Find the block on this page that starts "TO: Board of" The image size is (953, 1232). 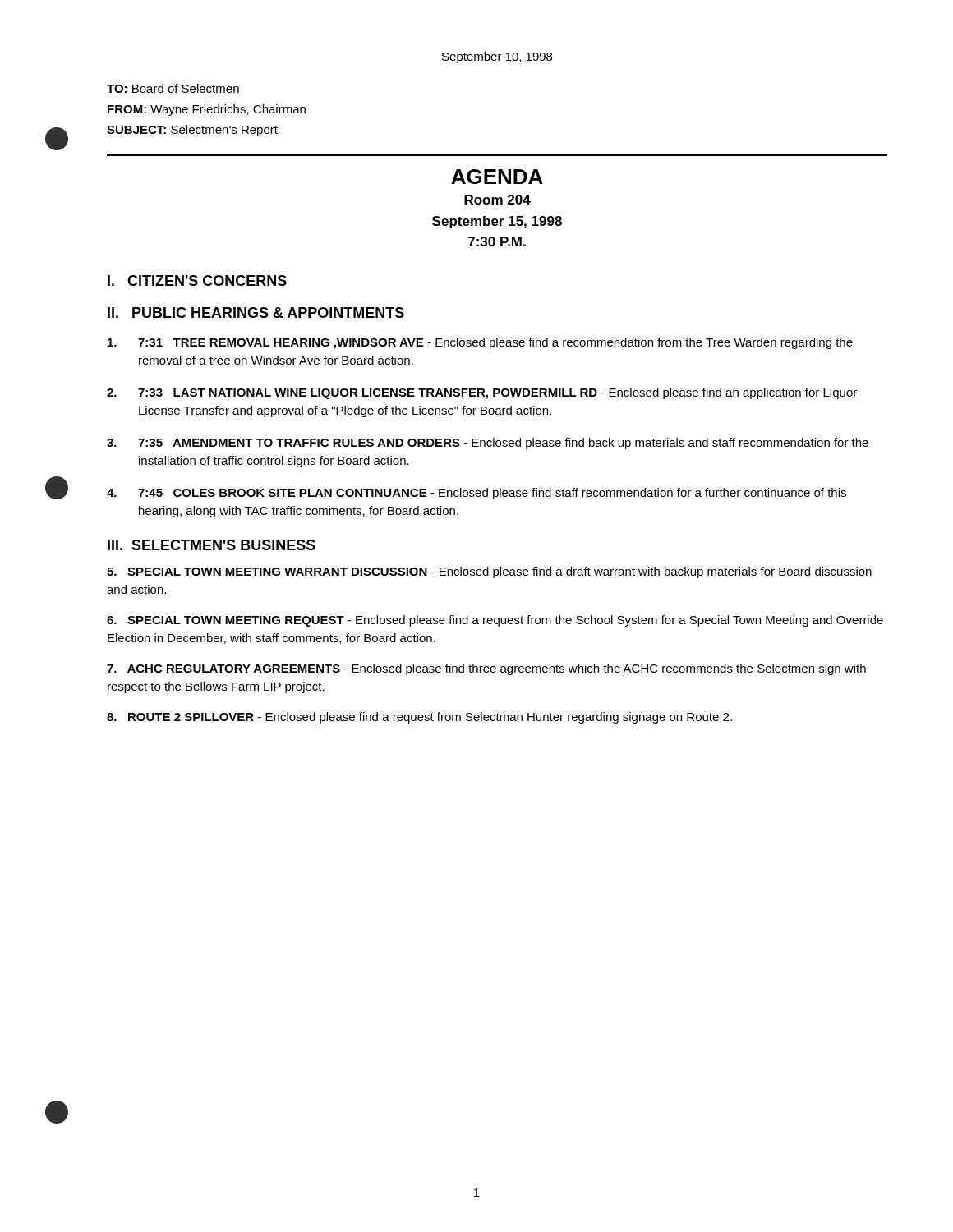(x=173, y=88)
